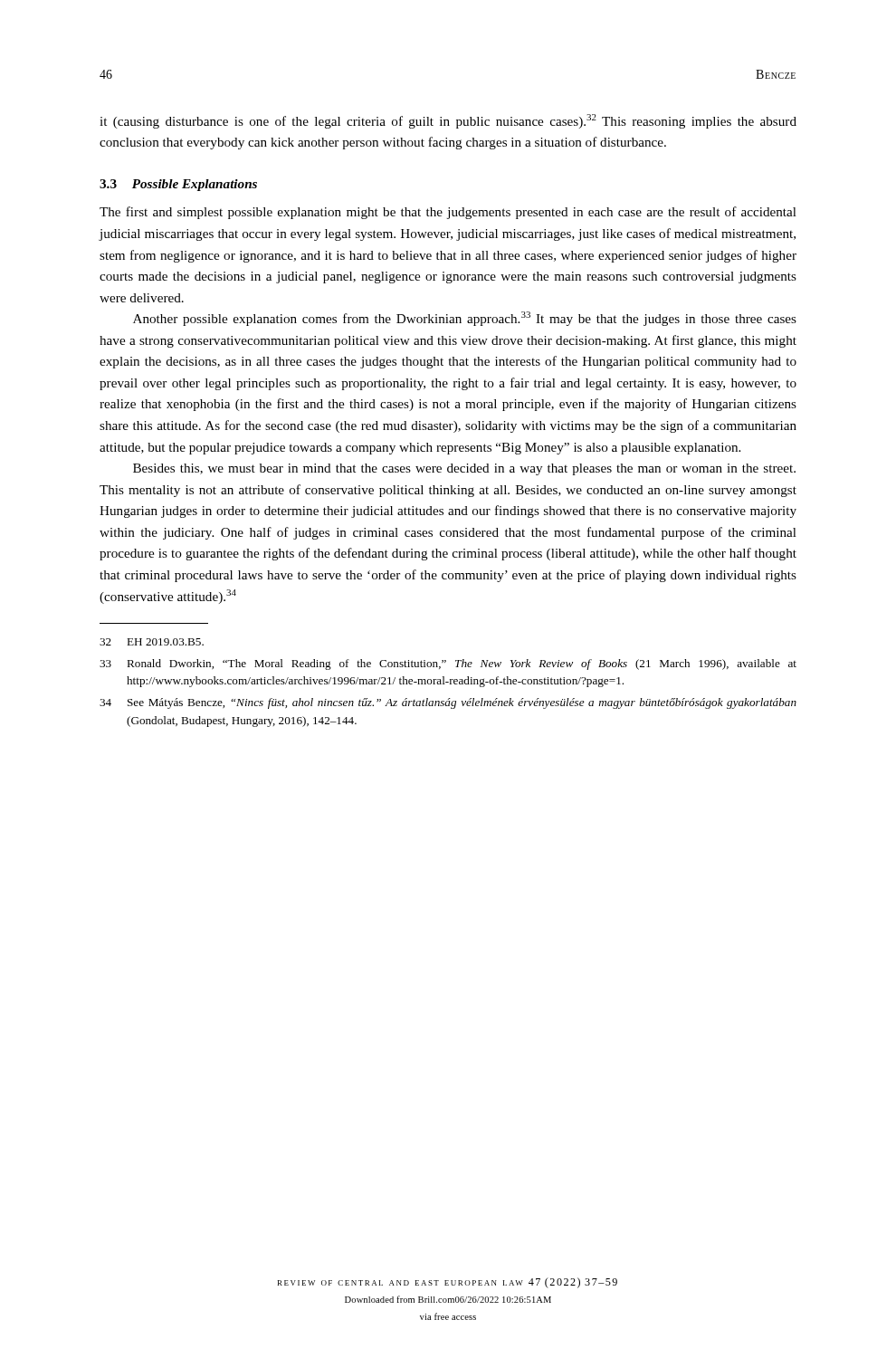896x1358 pixels.
Task: Locate the text block starting "Besides this, we must bear in mind"
Action: tap(448, 532)
